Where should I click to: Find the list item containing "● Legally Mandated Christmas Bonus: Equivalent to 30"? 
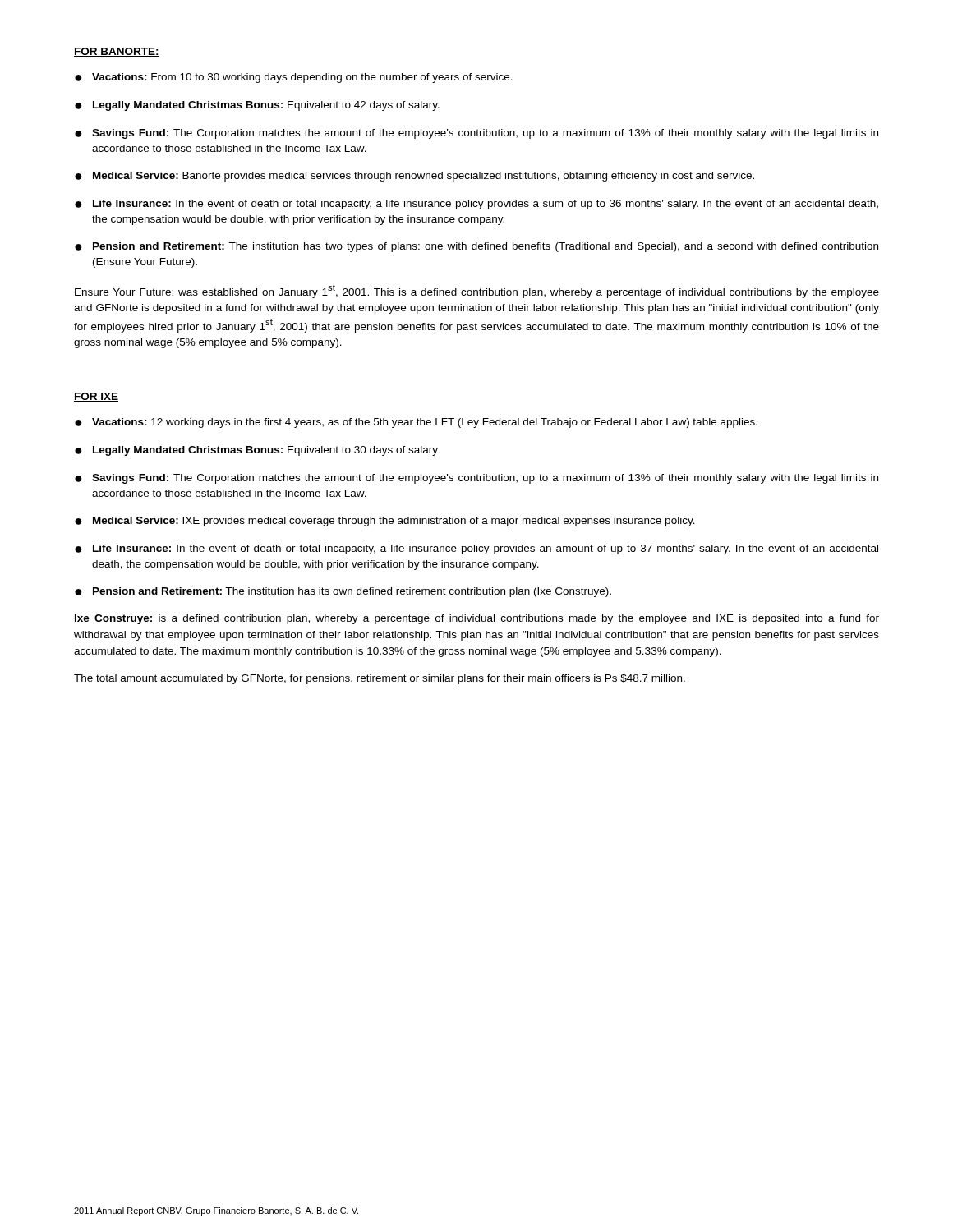coord(256,451)
